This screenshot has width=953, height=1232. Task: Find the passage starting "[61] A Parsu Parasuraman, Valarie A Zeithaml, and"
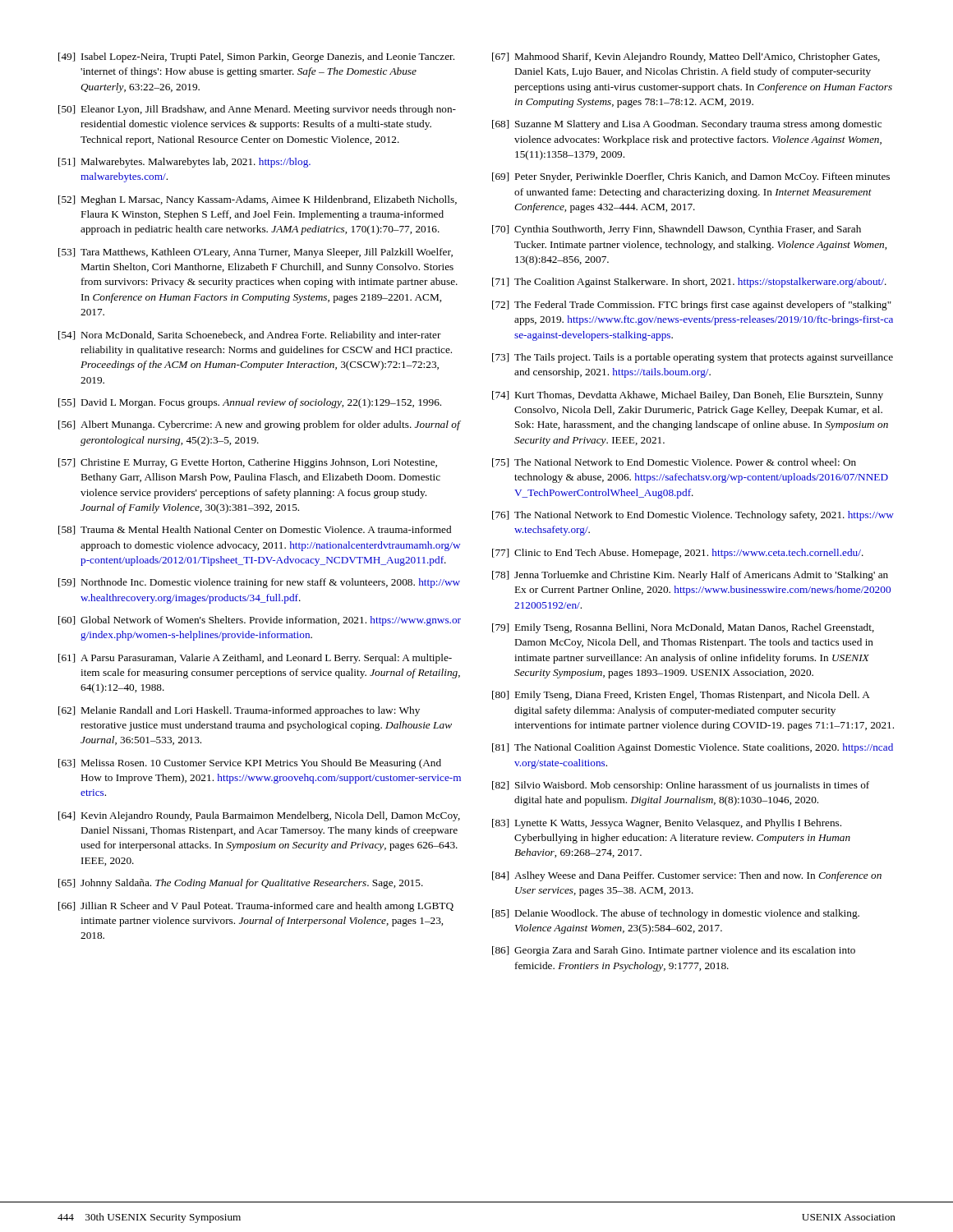point(260,673)
